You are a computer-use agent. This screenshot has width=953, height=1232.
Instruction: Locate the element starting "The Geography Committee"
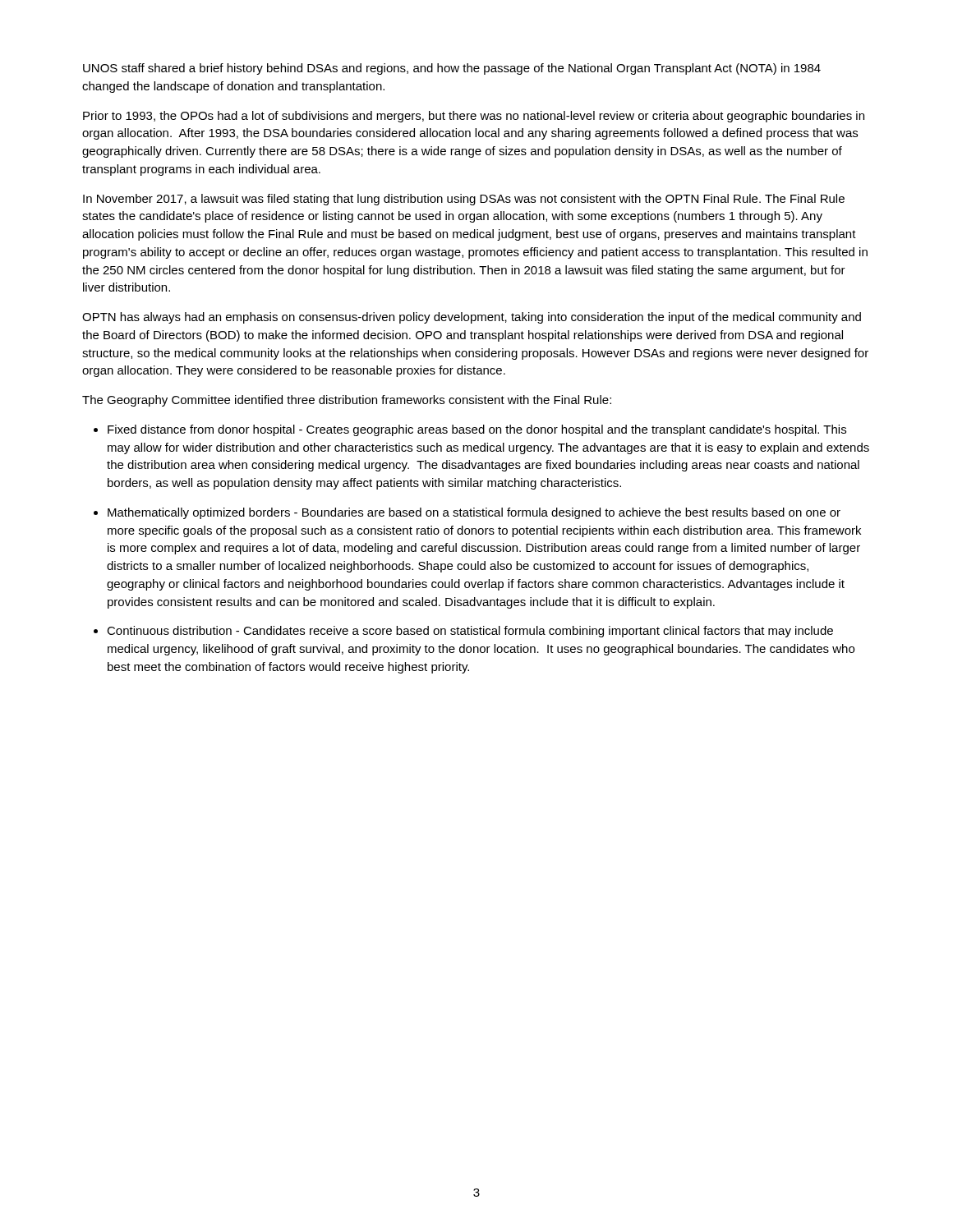click(347, 400)
